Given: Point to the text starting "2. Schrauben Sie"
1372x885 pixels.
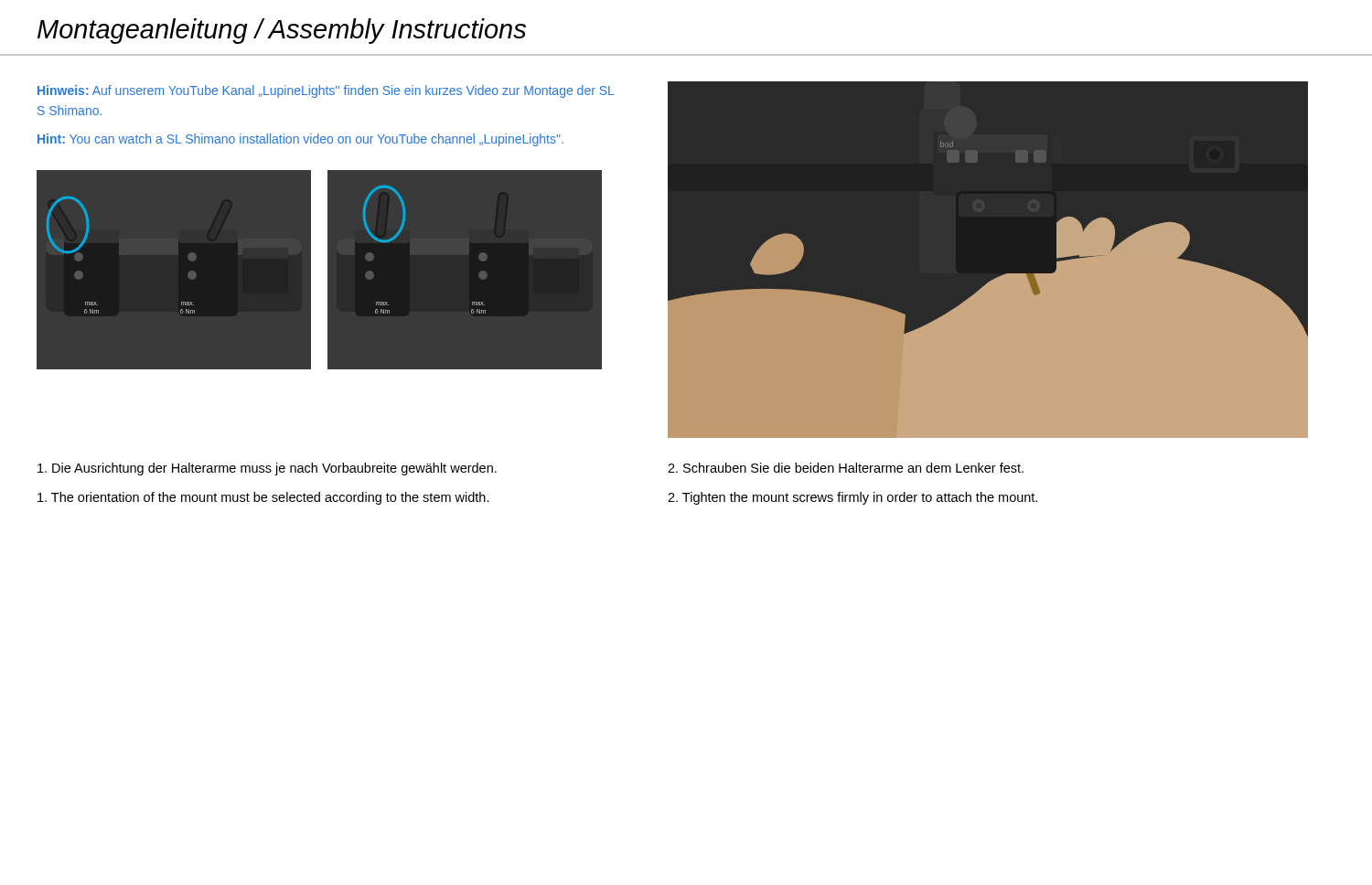Looking at the screenshot, I should click(846, 468).
